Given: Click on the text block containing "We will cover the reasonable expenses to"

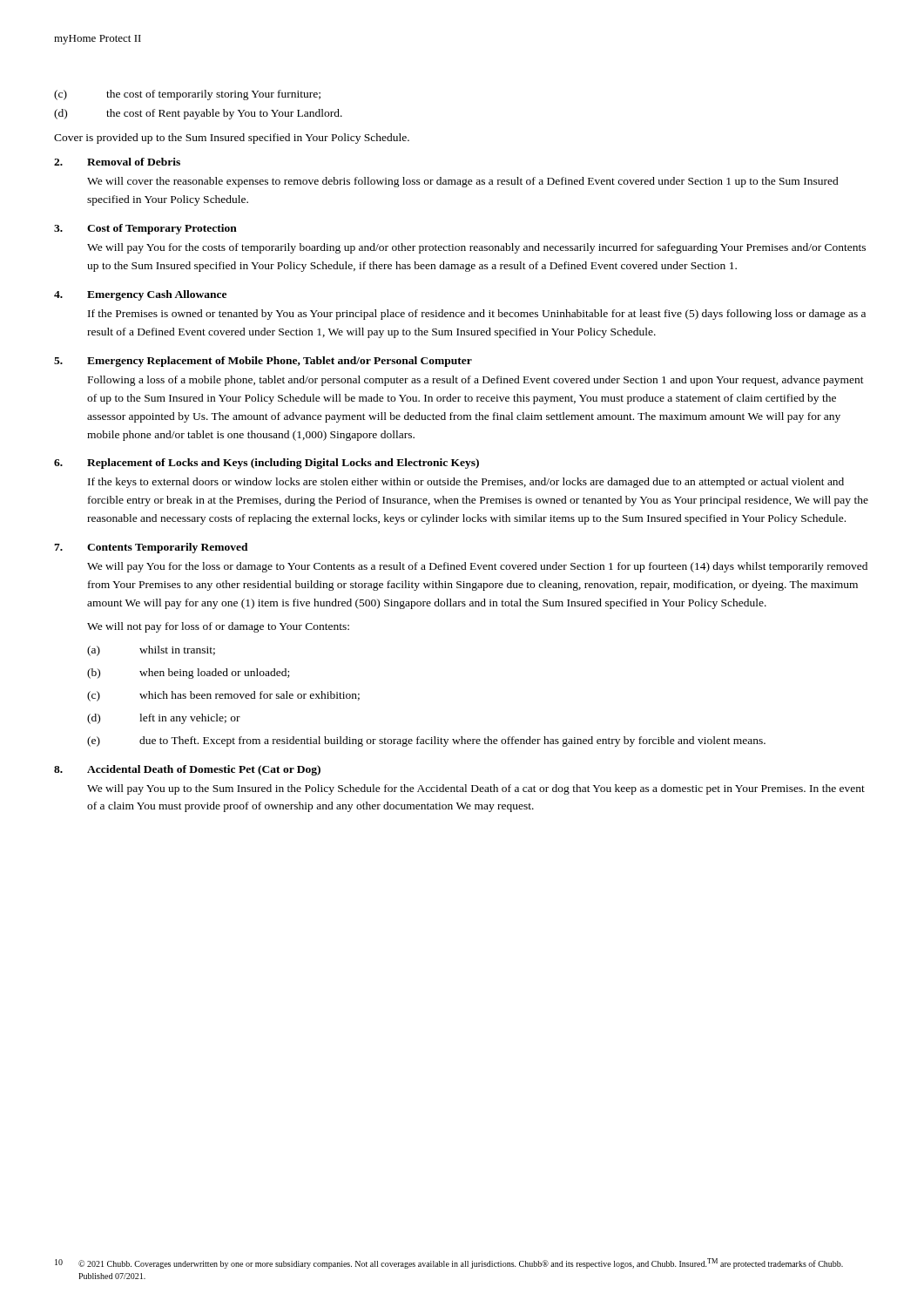Looking at the screenshot, I should click(463, 190).
